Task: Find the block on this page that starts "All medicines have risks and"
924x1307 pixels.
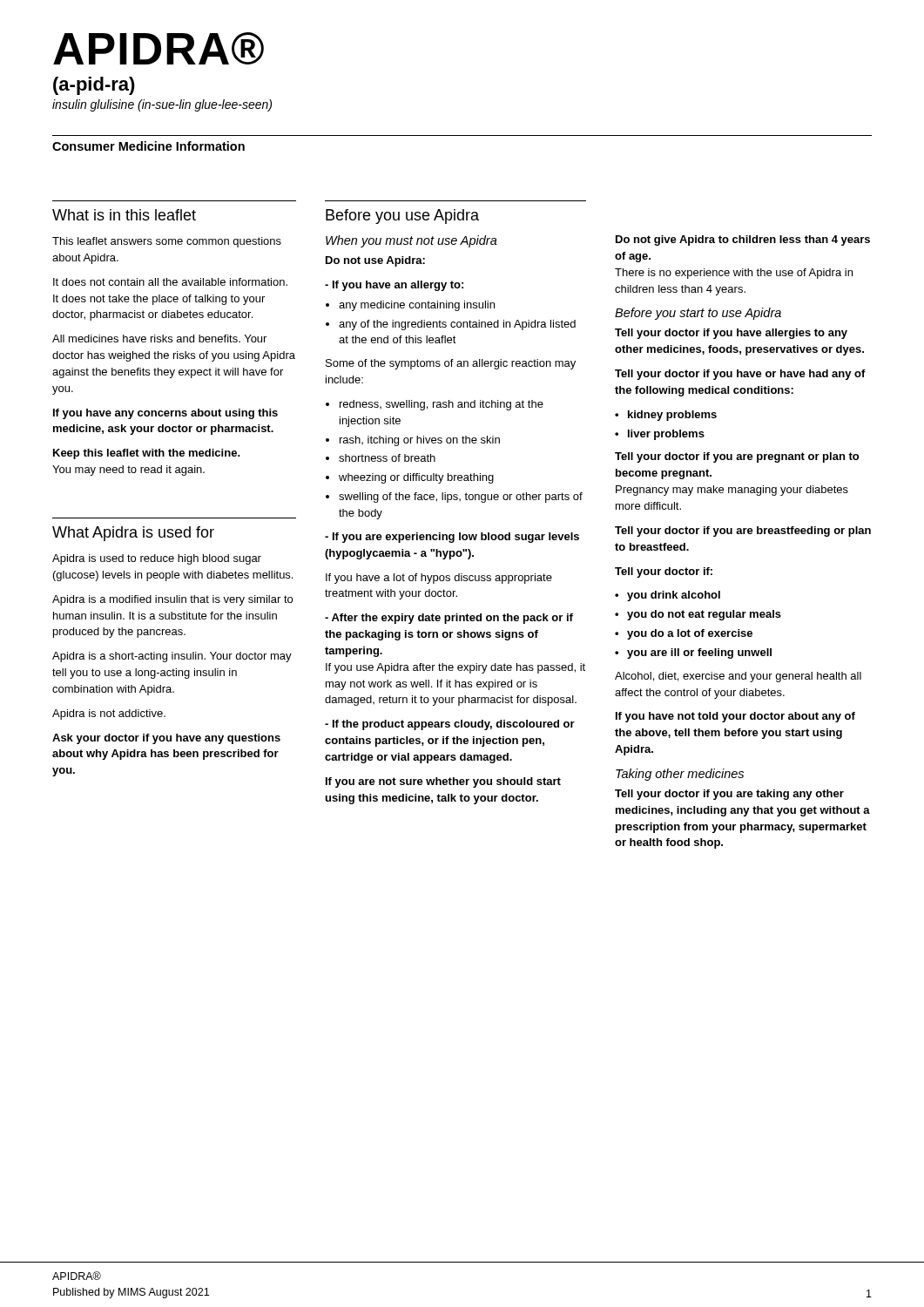Action: [174, 363]
